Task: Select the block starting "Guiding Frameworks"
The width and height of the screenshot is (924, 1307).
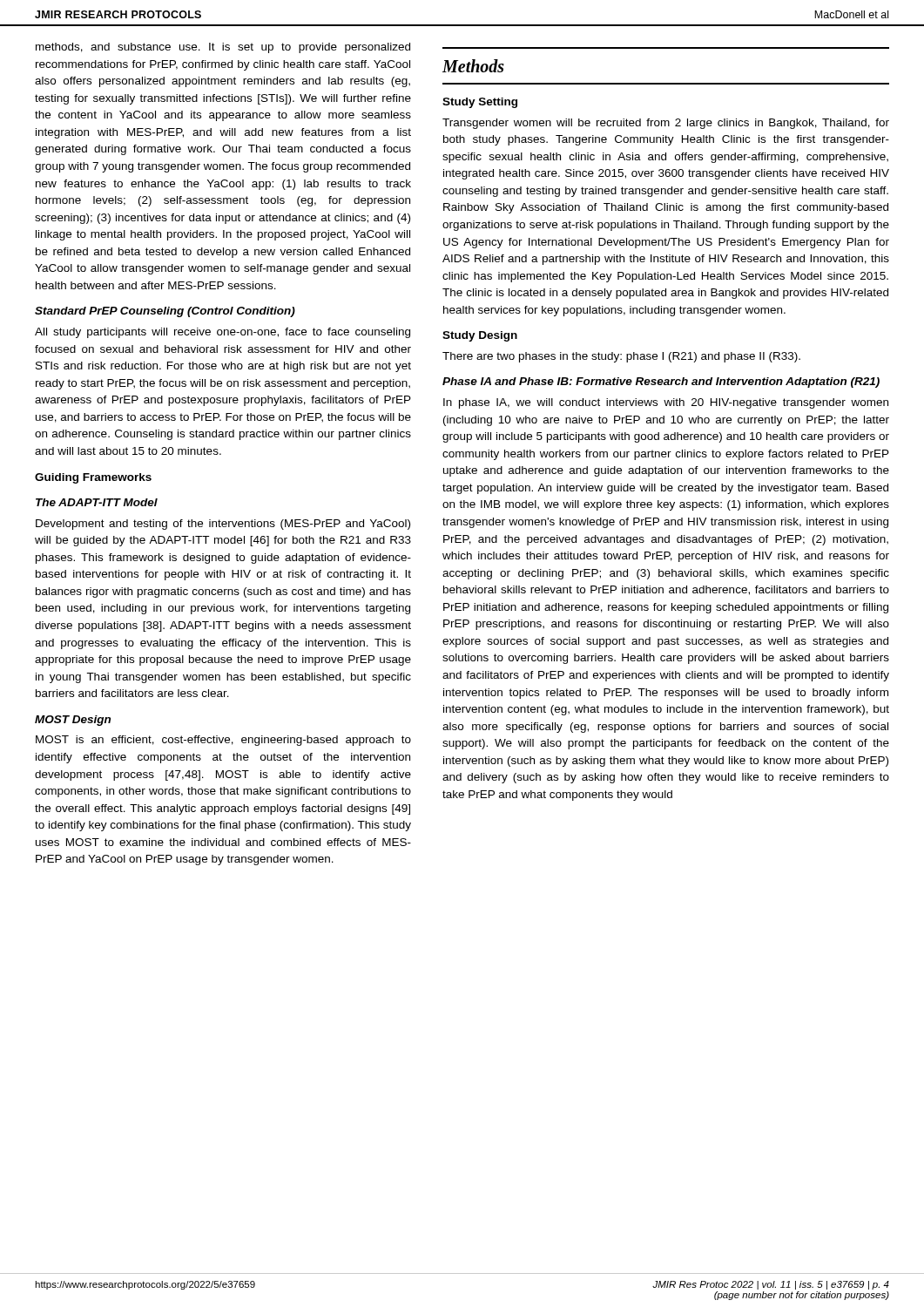Action: point(93,478)
